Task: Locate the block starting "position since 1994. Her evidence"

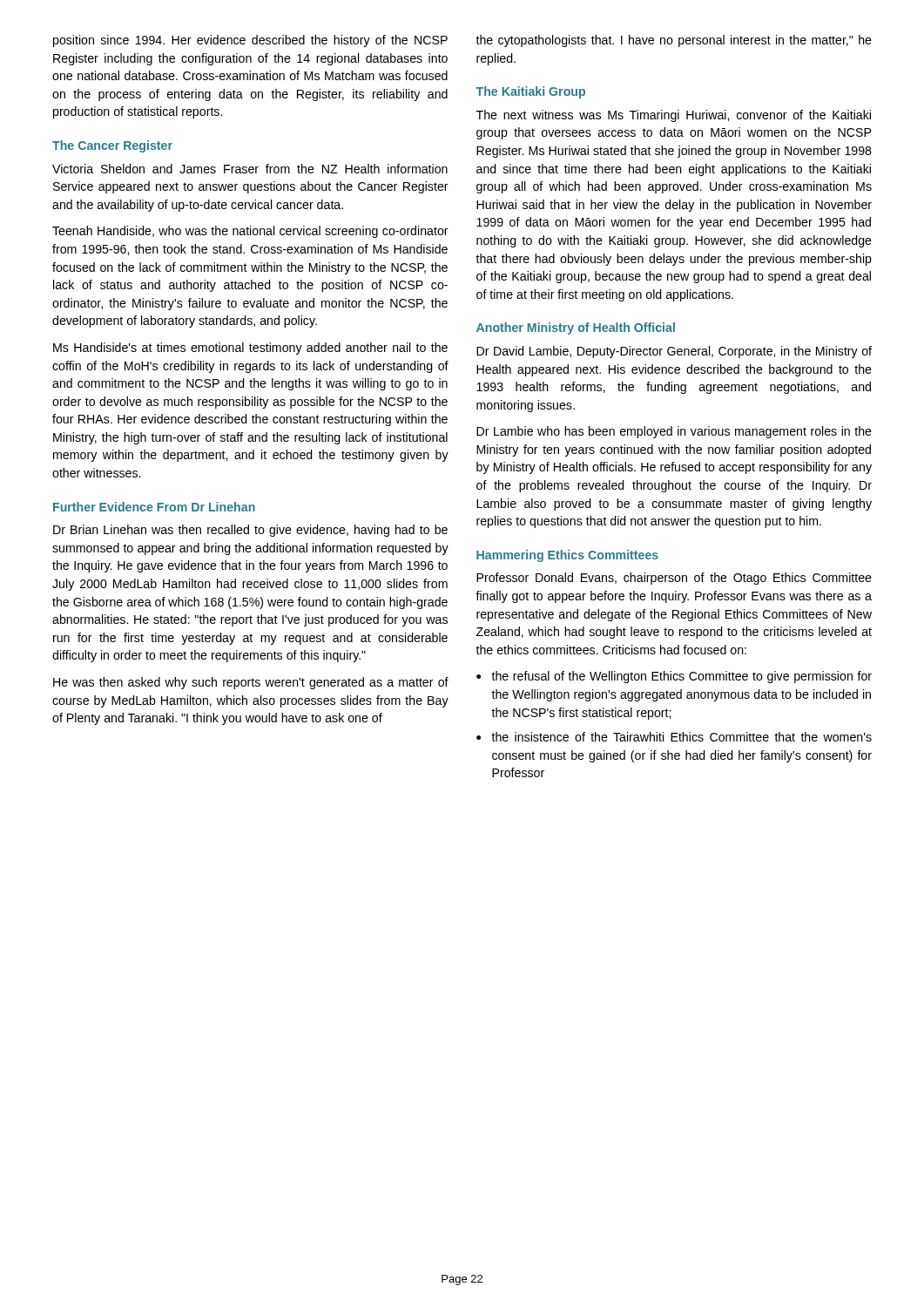Action: 250,76
